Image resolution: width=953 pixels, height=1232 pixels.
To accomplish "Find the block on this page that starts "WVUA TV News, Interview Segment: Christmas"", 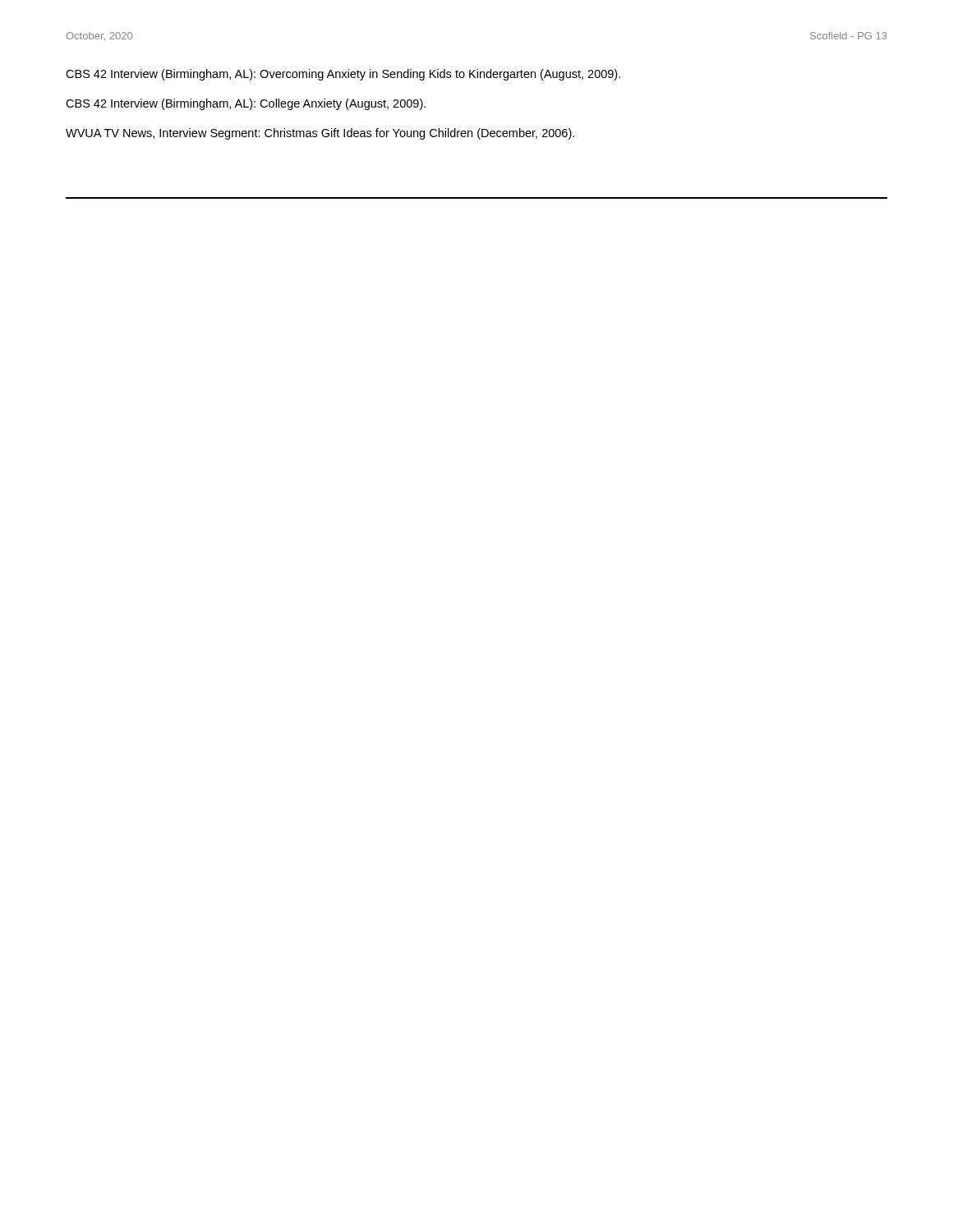I will tap(321, 133).
